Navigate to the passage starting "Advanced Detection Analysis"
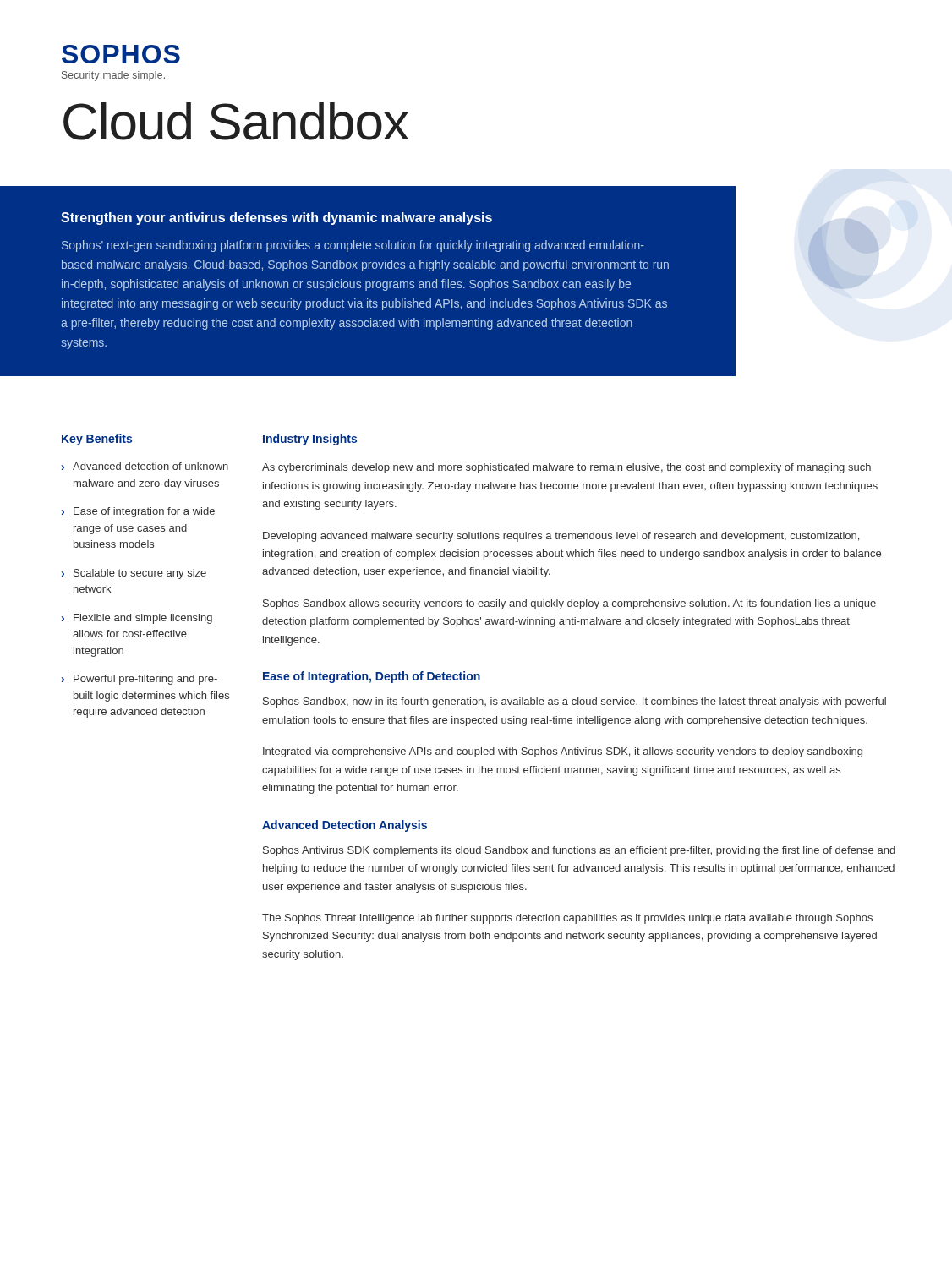Image resolution: width=952 pixels, height=1268 pixels. (345, 825)
